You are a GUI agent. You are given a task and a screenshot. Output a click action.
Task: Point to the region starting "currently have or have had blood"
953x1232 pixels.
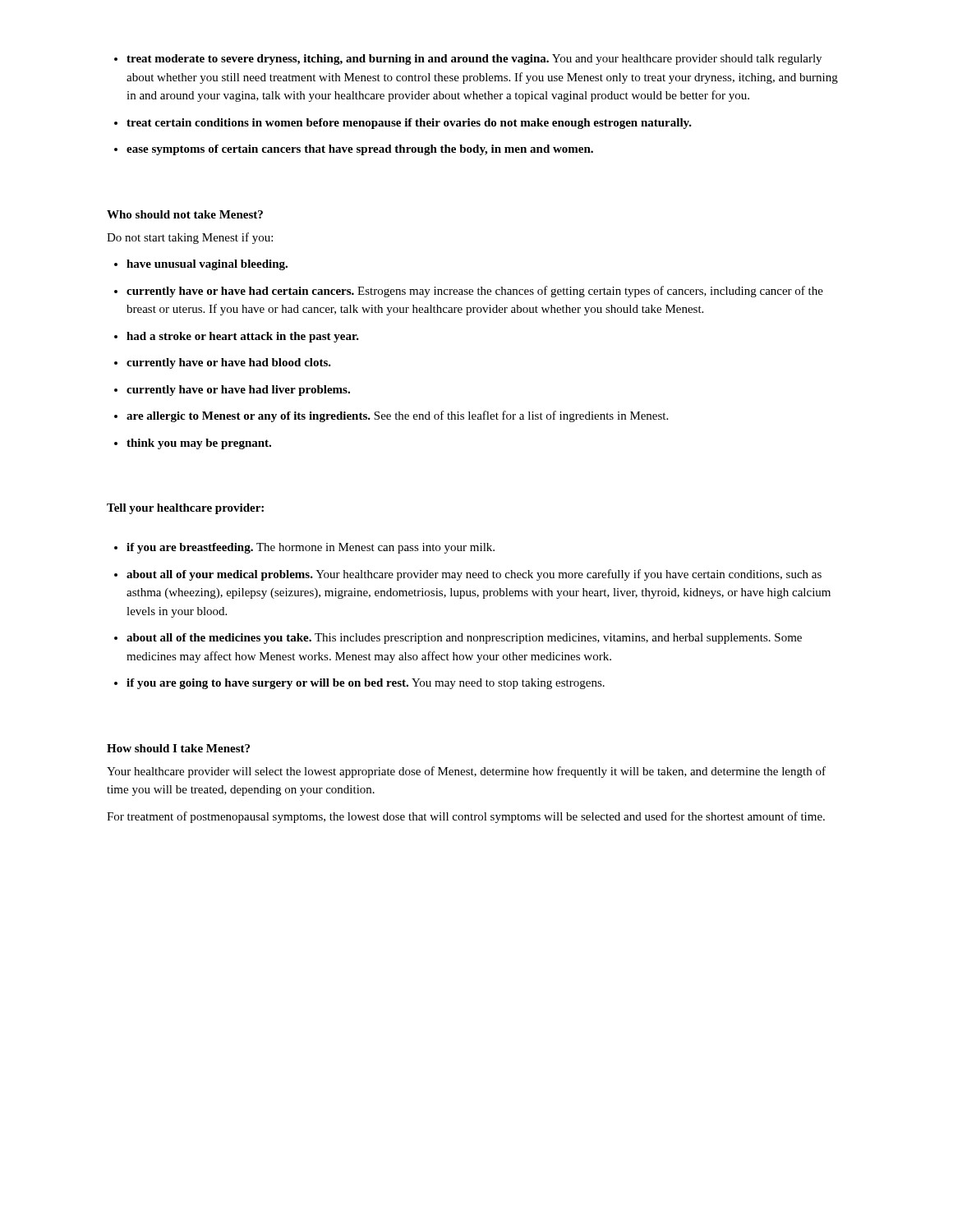(229, 362)
